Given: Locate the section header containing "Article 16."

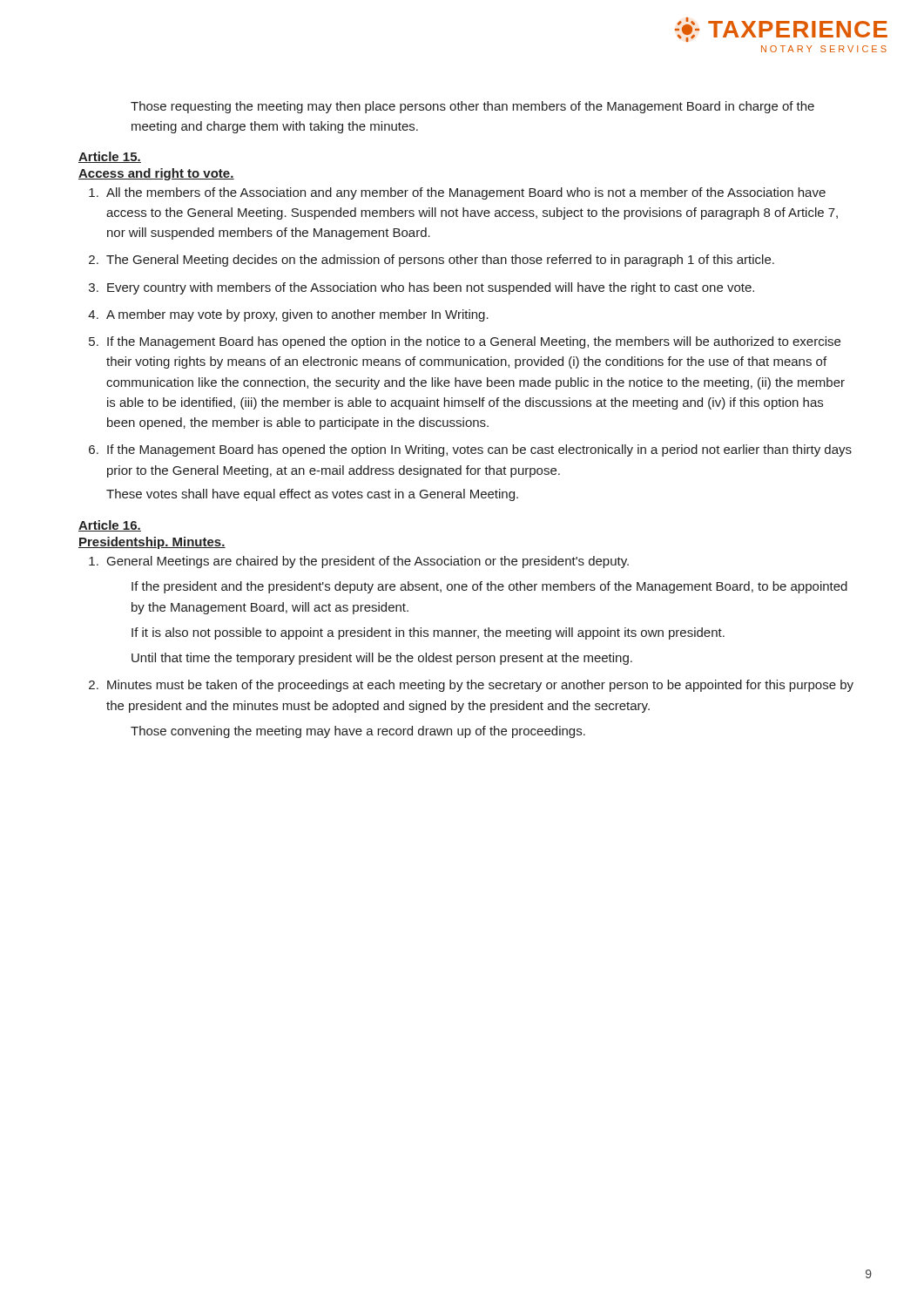Looking at the screenshot, I should coord(110,525).
